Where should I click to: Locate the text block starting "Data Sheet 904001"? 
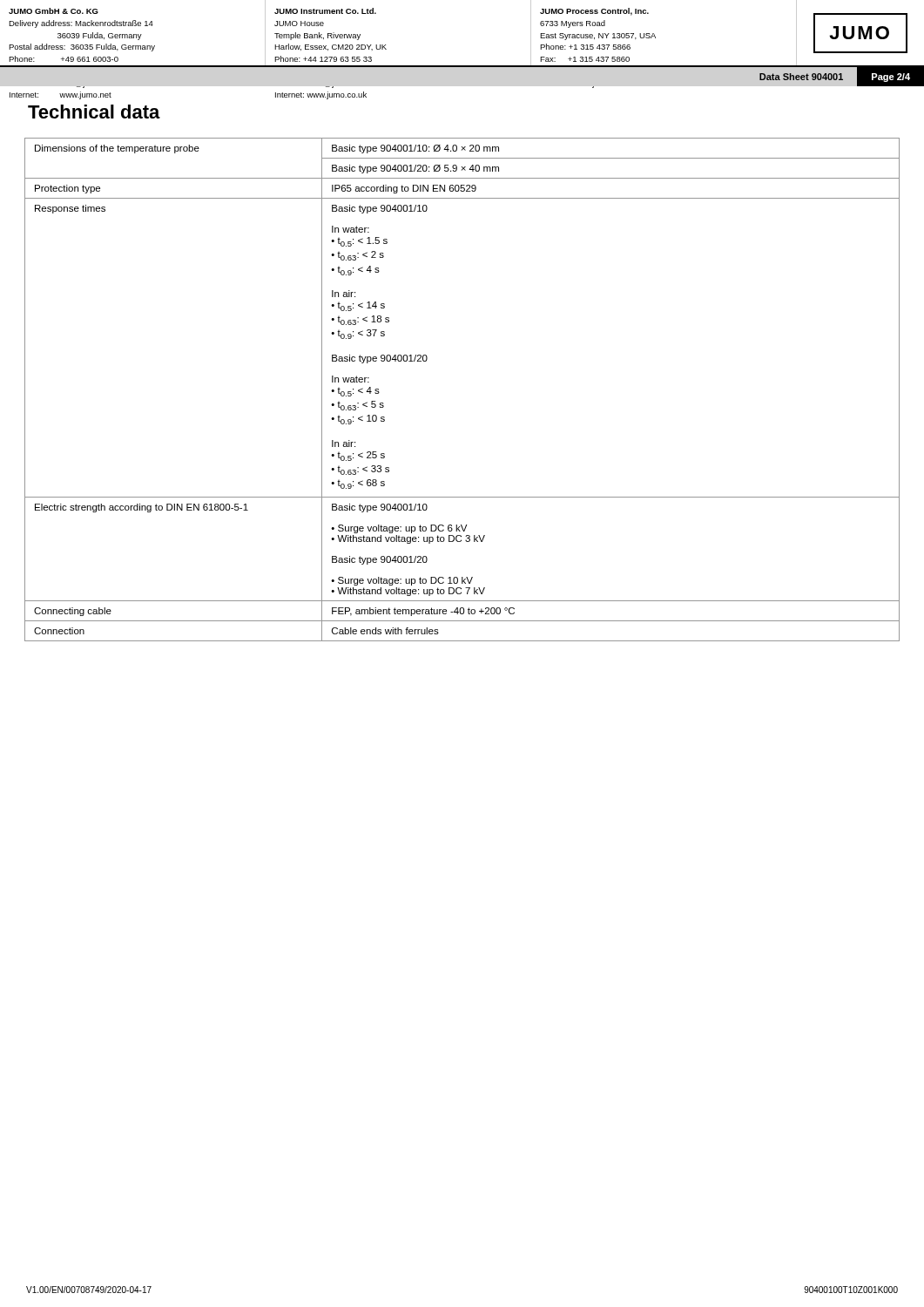[x=808, y=77]
